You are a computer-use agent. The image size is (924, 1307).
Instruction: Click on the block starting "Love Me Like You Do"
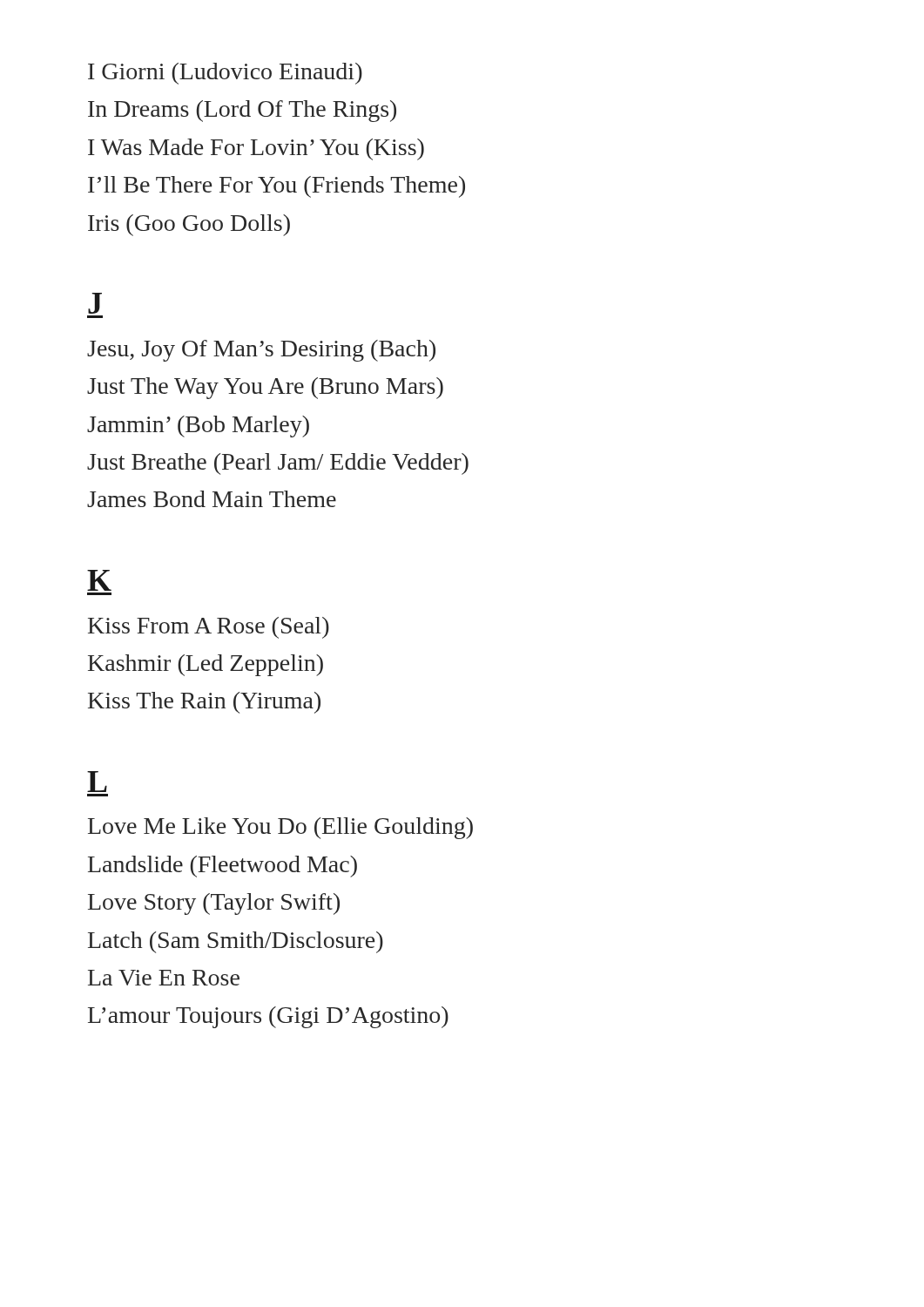[280, 826]
